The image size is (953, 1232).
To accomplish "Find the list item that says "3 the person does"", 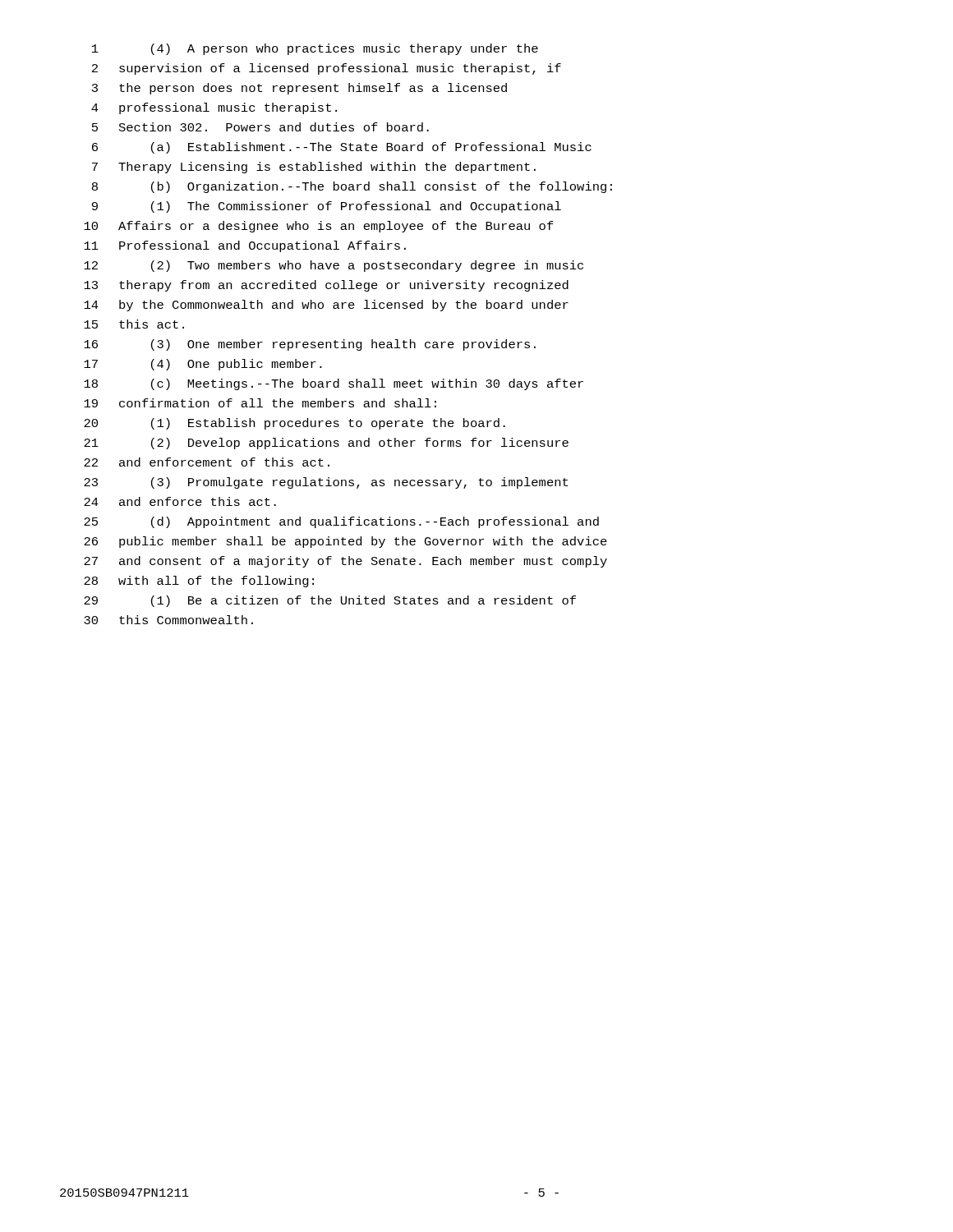I will (x=476, y=89).
